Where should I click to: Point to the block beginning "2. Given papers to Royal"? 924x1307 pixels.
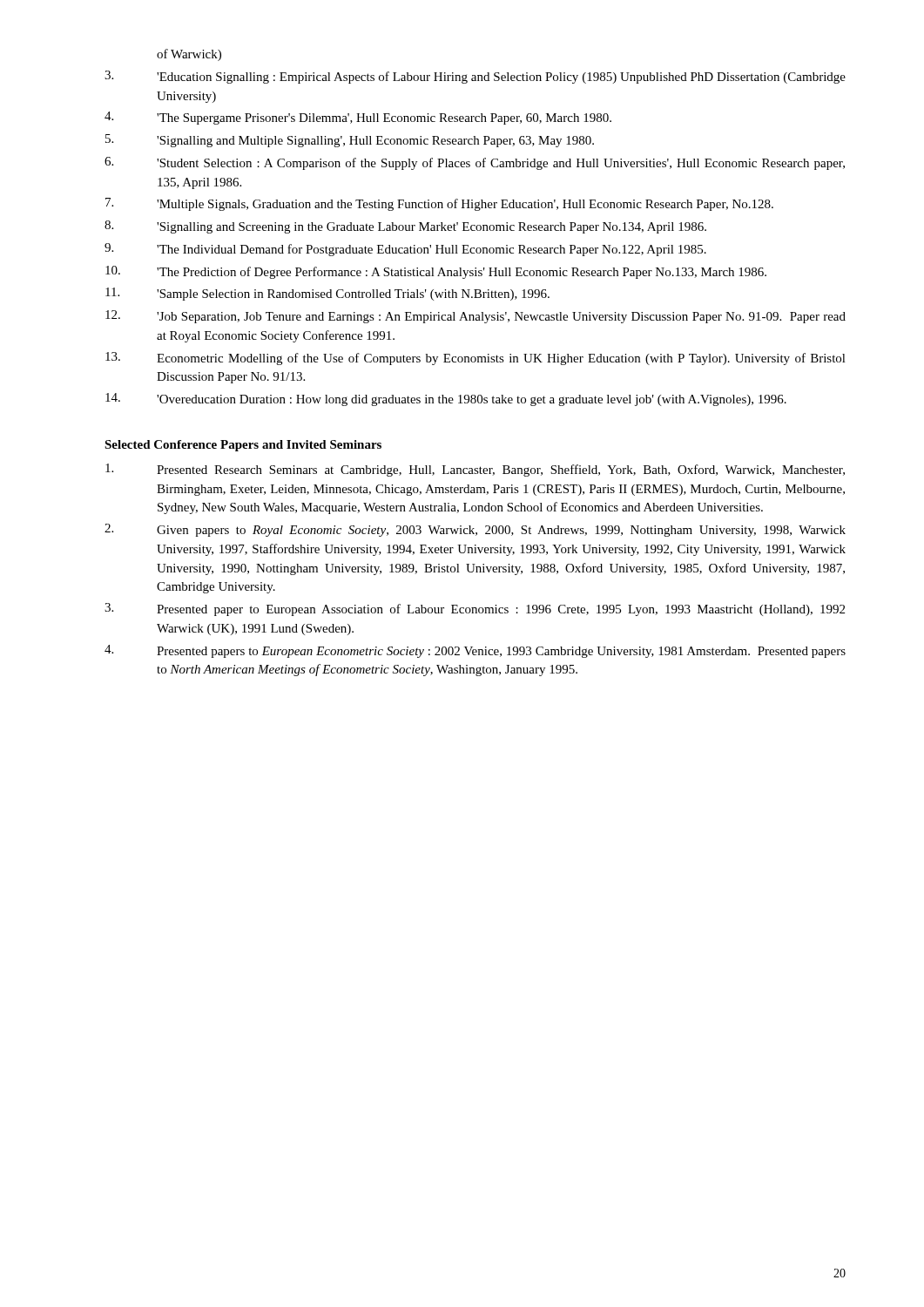[475, 559]
